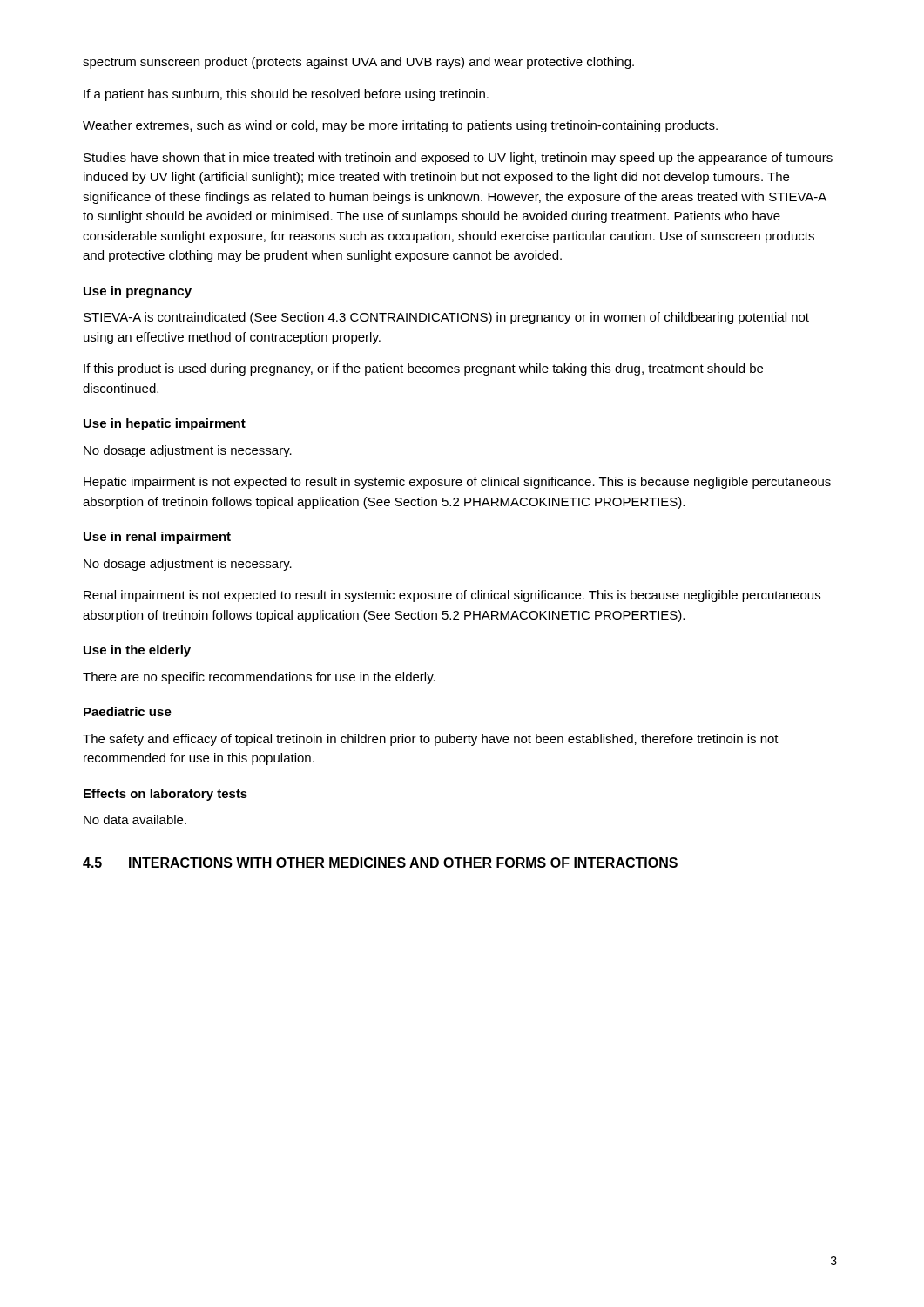Locate the block starting "Studies have shown that in mice treated with"

click(x=458, y=206)
